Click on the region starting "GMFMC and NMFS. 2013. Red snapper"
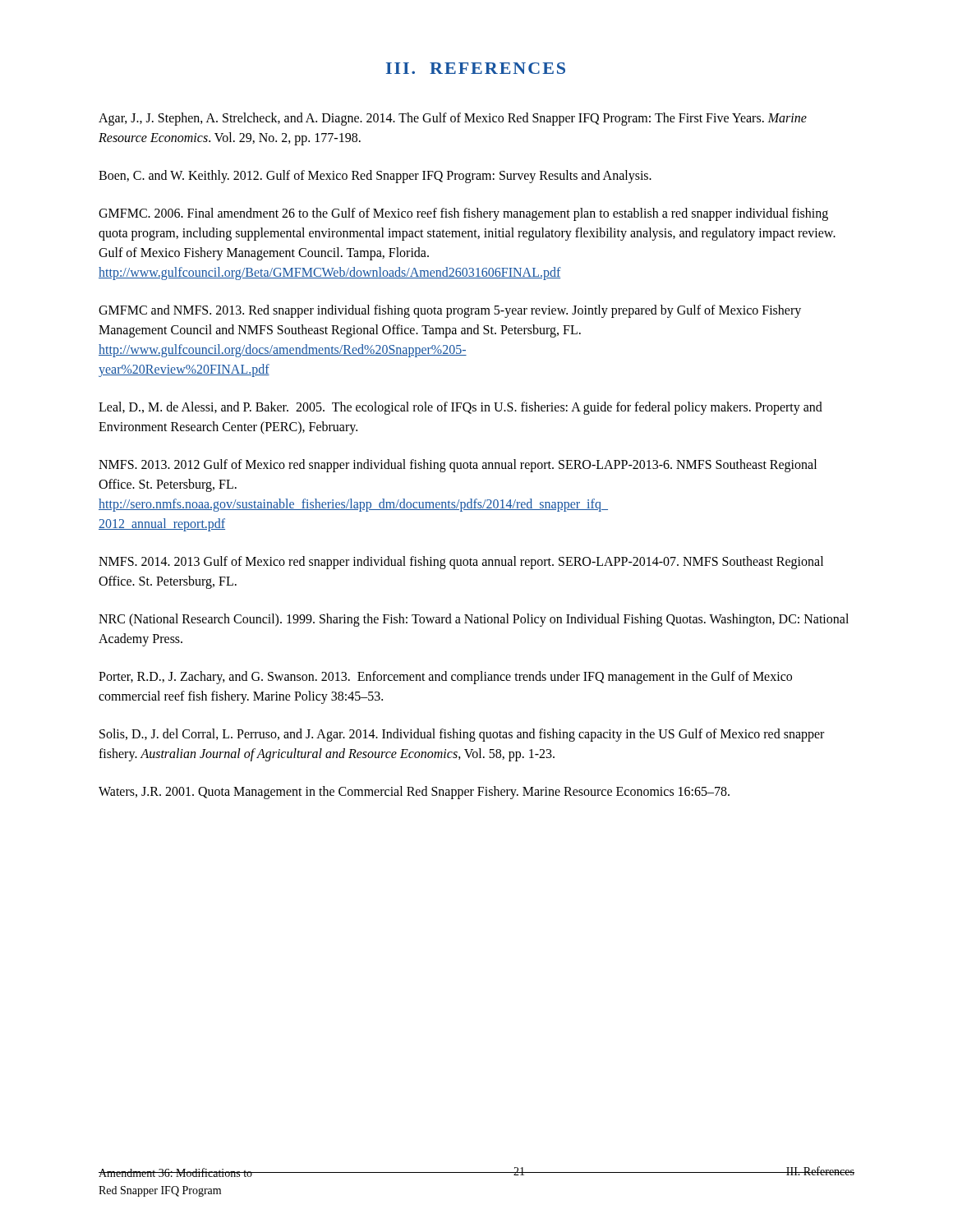The height and width of the screenshot is (1232, 953). pyautogui.click(x=450, y=340)
